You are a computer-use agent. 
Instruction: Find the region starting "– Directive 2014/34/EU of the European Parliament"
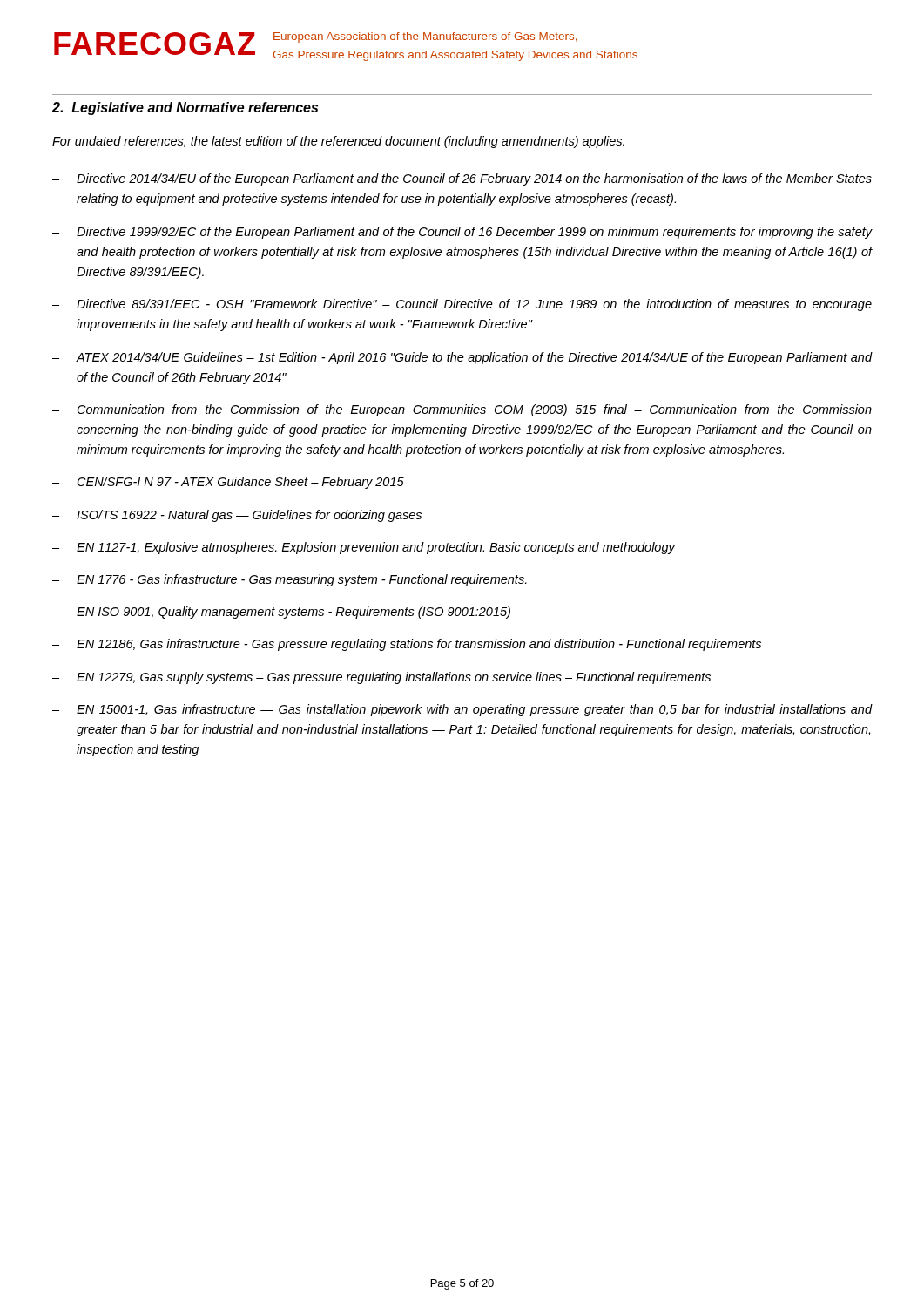(x=462, y=189)
